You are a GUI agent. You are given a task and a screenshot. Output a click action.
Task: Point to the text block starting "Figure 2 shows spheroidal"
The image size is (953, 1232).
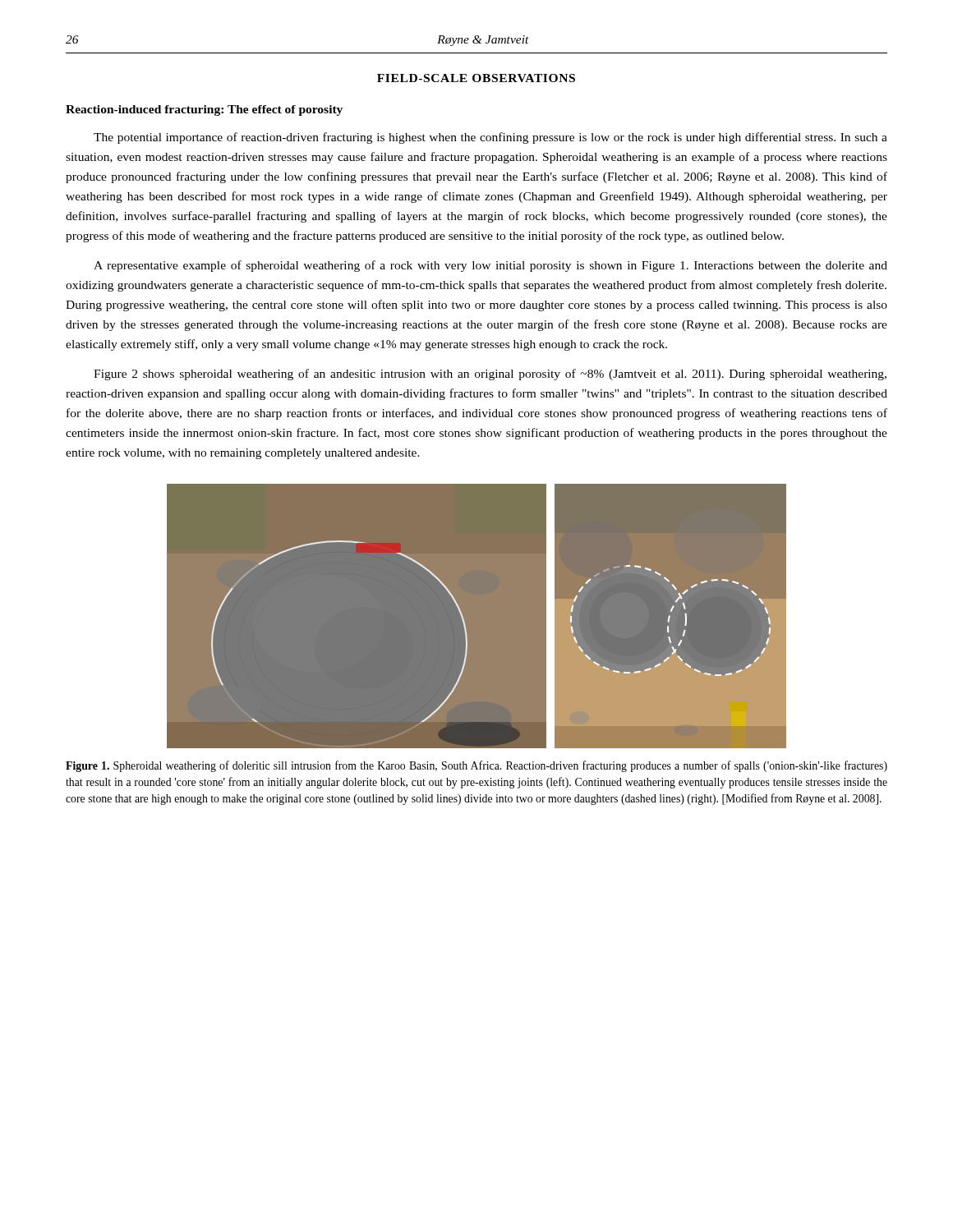pos(476,413)
